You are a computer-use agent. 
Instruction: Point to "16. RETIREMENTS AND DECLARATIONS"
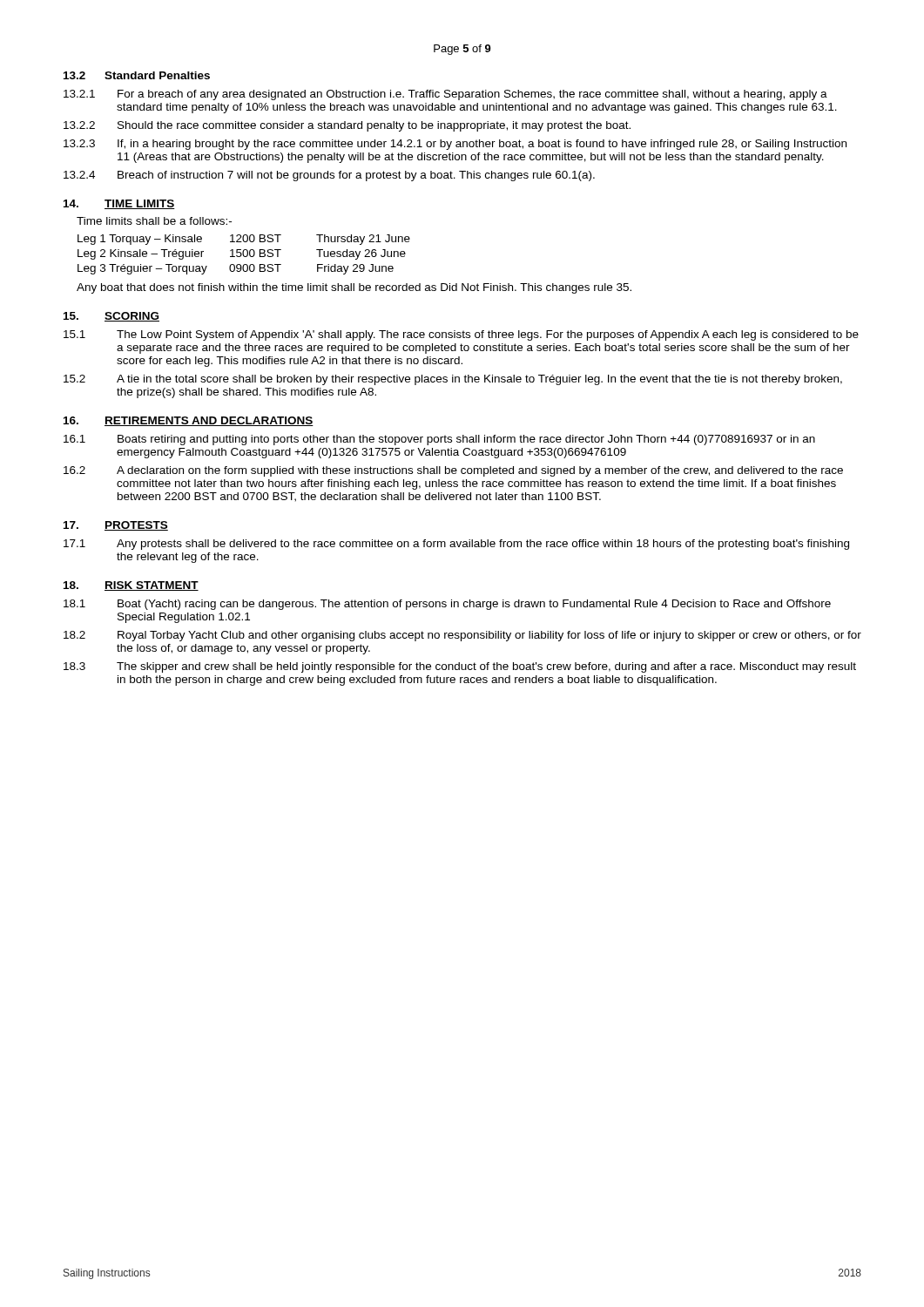pyautogui.click(x=188, y=420)
